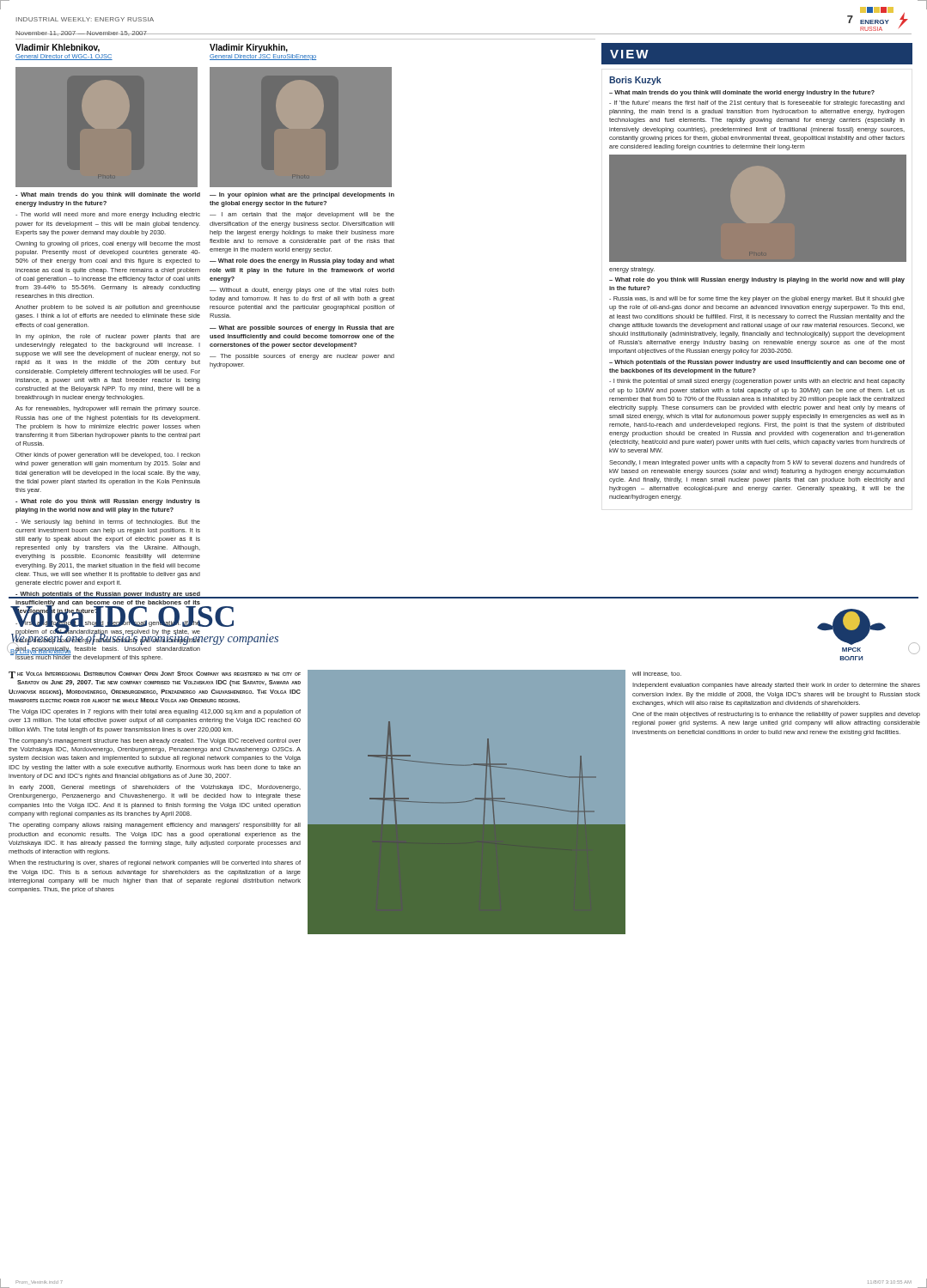Select the text block starting "— In your opinion what"
The height and width of the screenshot is (1288, 927).
point(302,280)
